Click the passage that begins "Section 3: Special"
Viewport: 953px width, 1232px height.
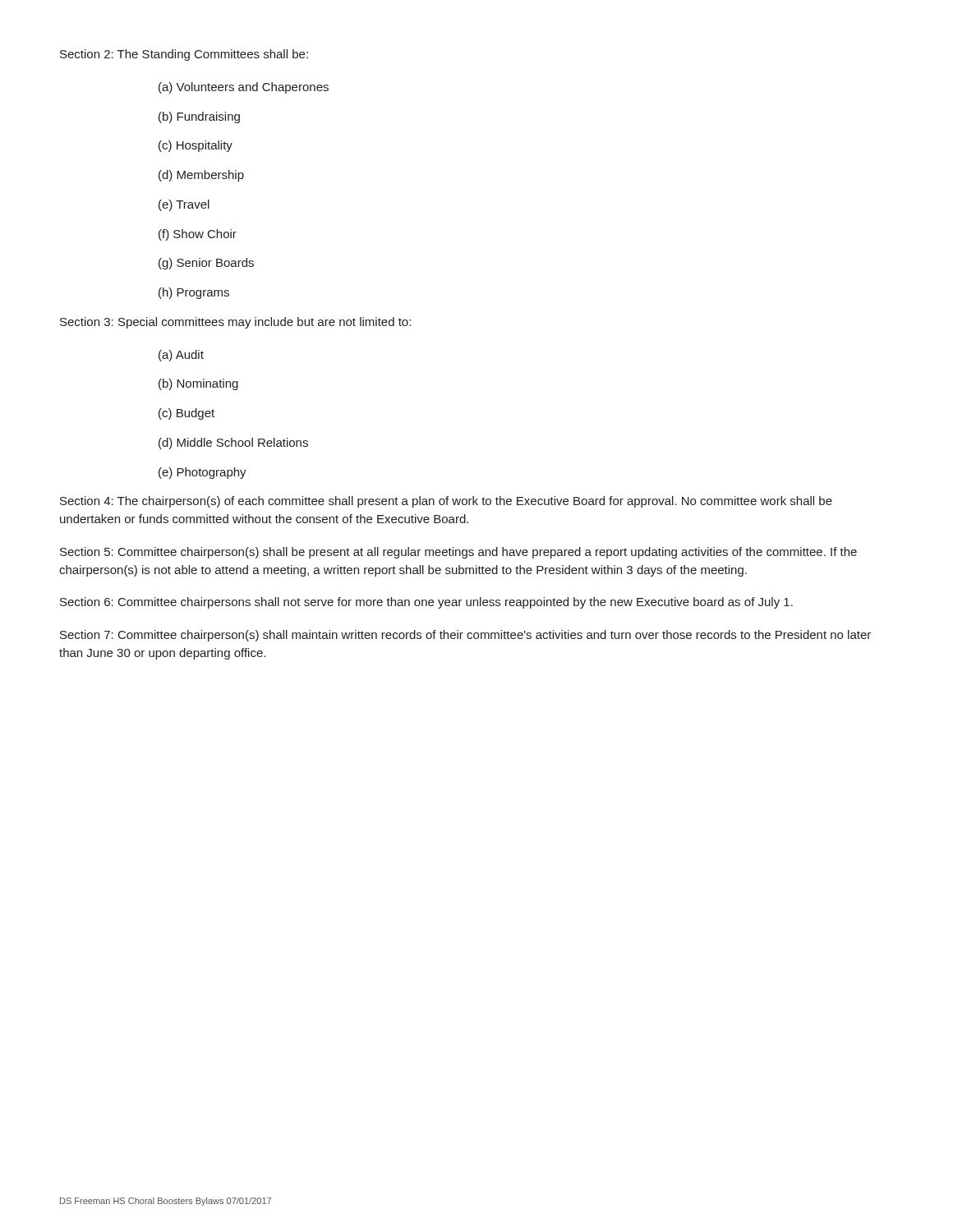236,321
